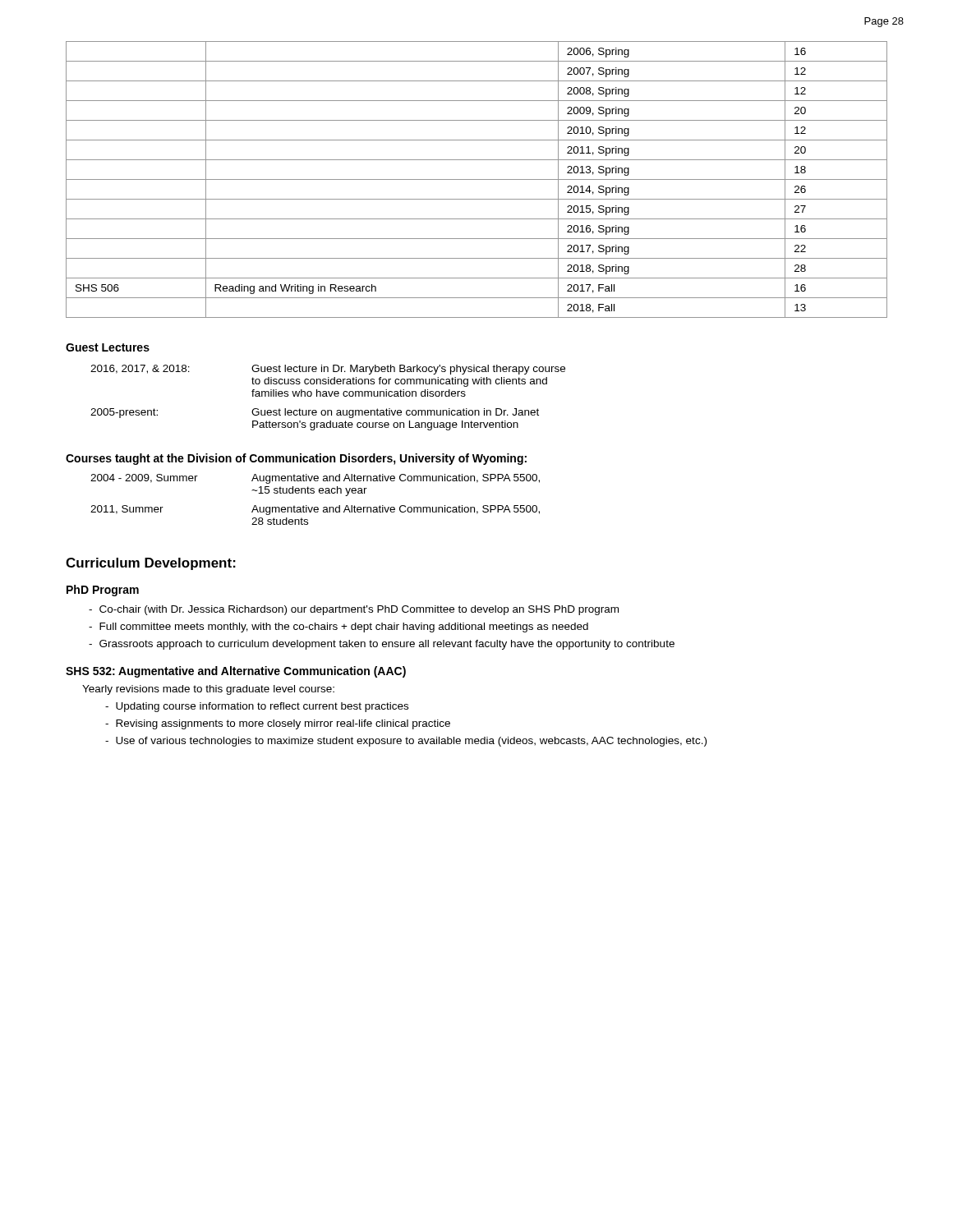Screen dimensions: 1232x953
Task: Locate the block of text that opens with "-Full committee meets monthly, with"
Action: click(x=339, y=626)
